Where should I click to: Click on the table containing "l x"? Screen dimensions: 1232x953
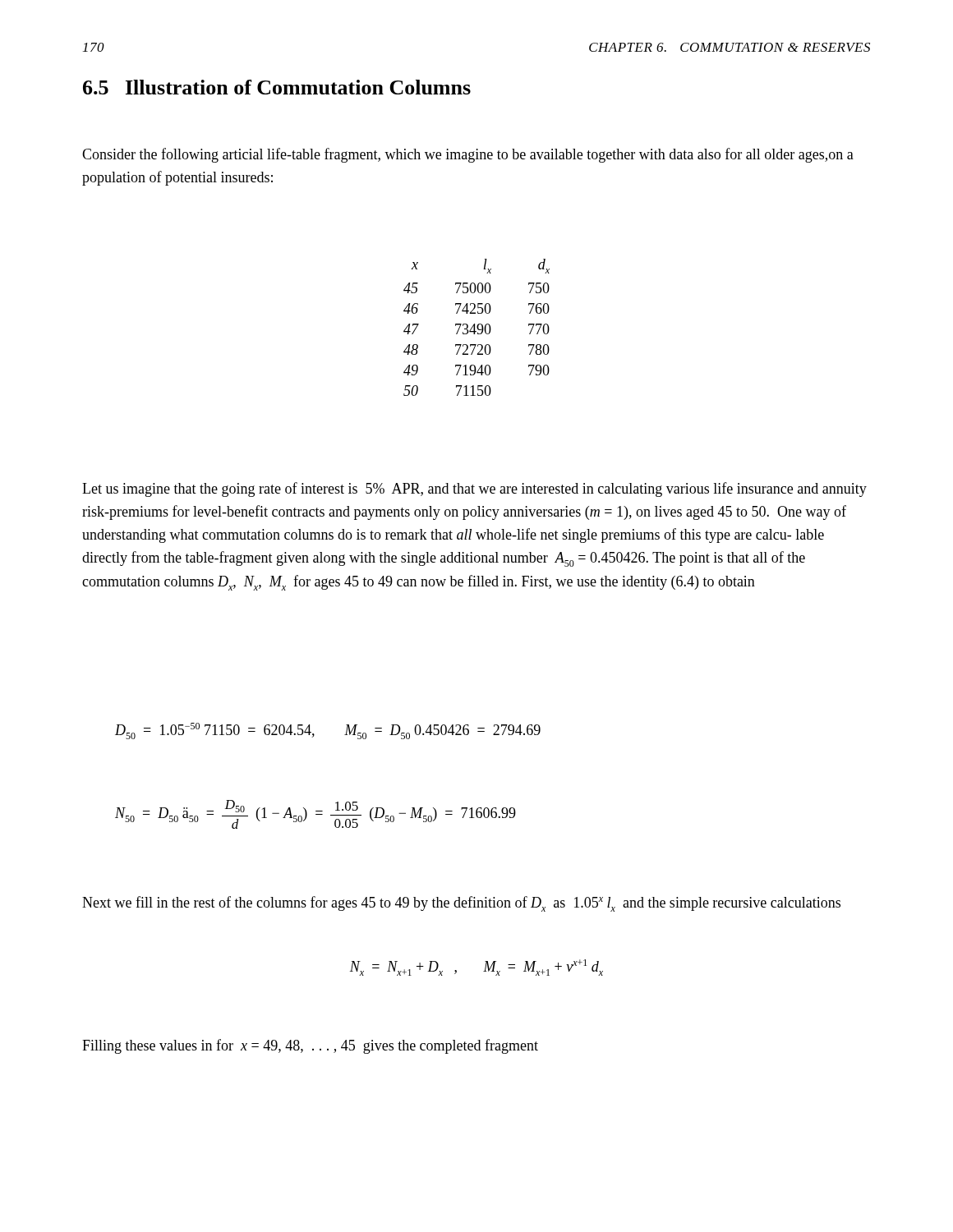coord(476,328)
